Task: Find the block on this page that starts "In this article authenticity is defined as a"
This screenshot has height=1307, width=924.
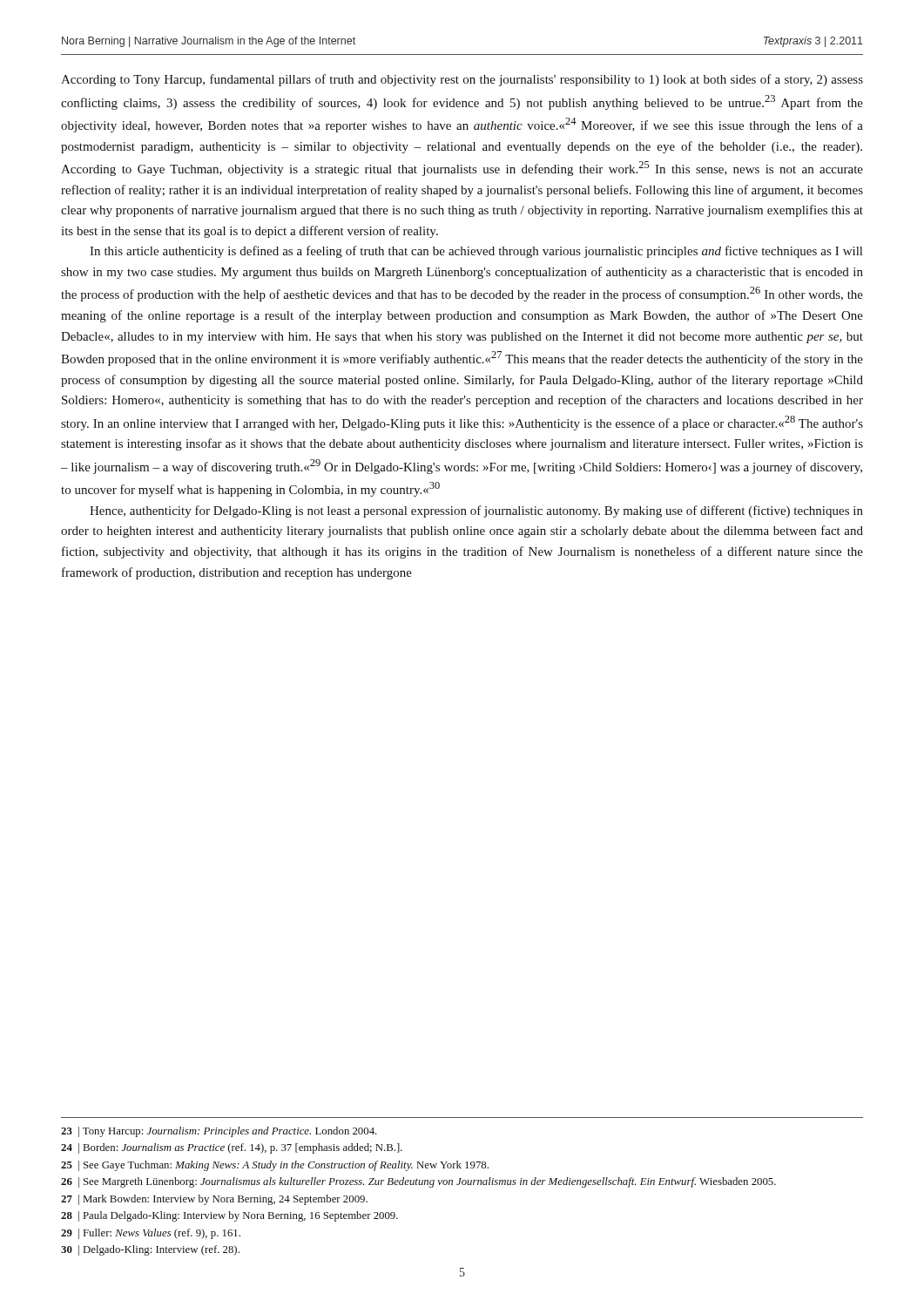Action: tap(462, 371)
